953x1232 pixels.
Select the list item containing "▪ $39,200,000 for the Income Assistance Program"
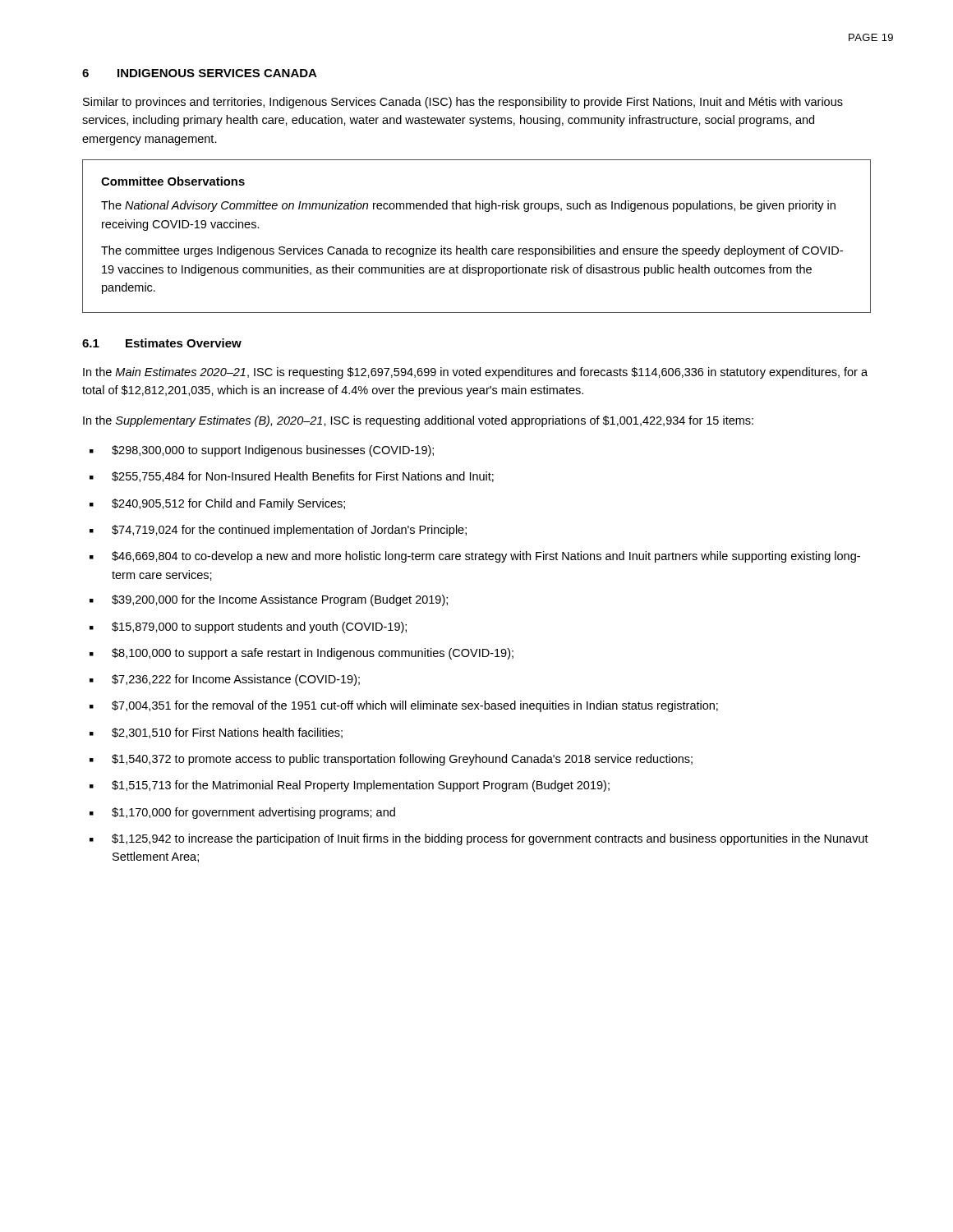(269, 600)
